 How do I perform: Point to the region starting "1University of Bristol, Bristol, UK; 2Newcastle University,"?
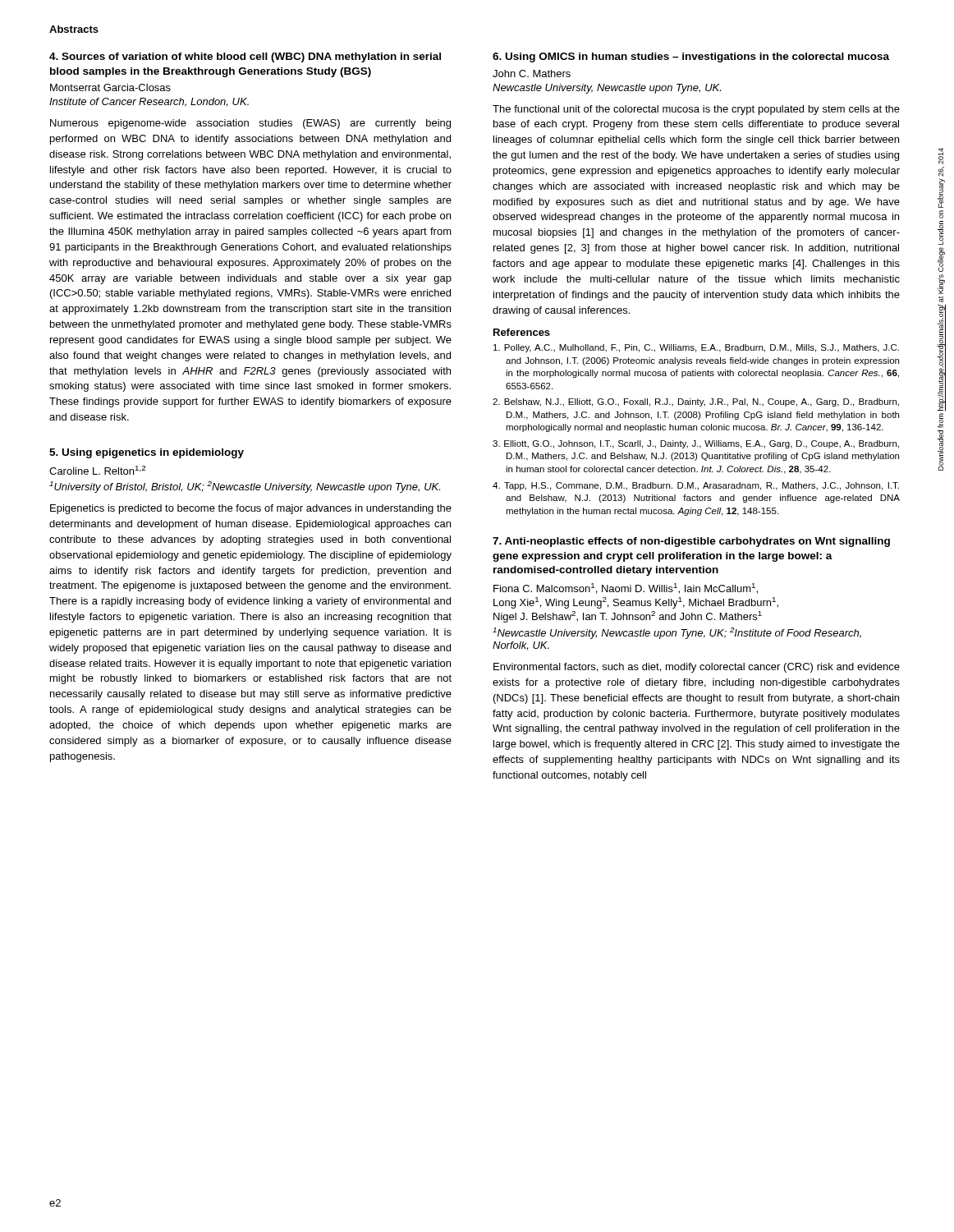coord(245,486)
